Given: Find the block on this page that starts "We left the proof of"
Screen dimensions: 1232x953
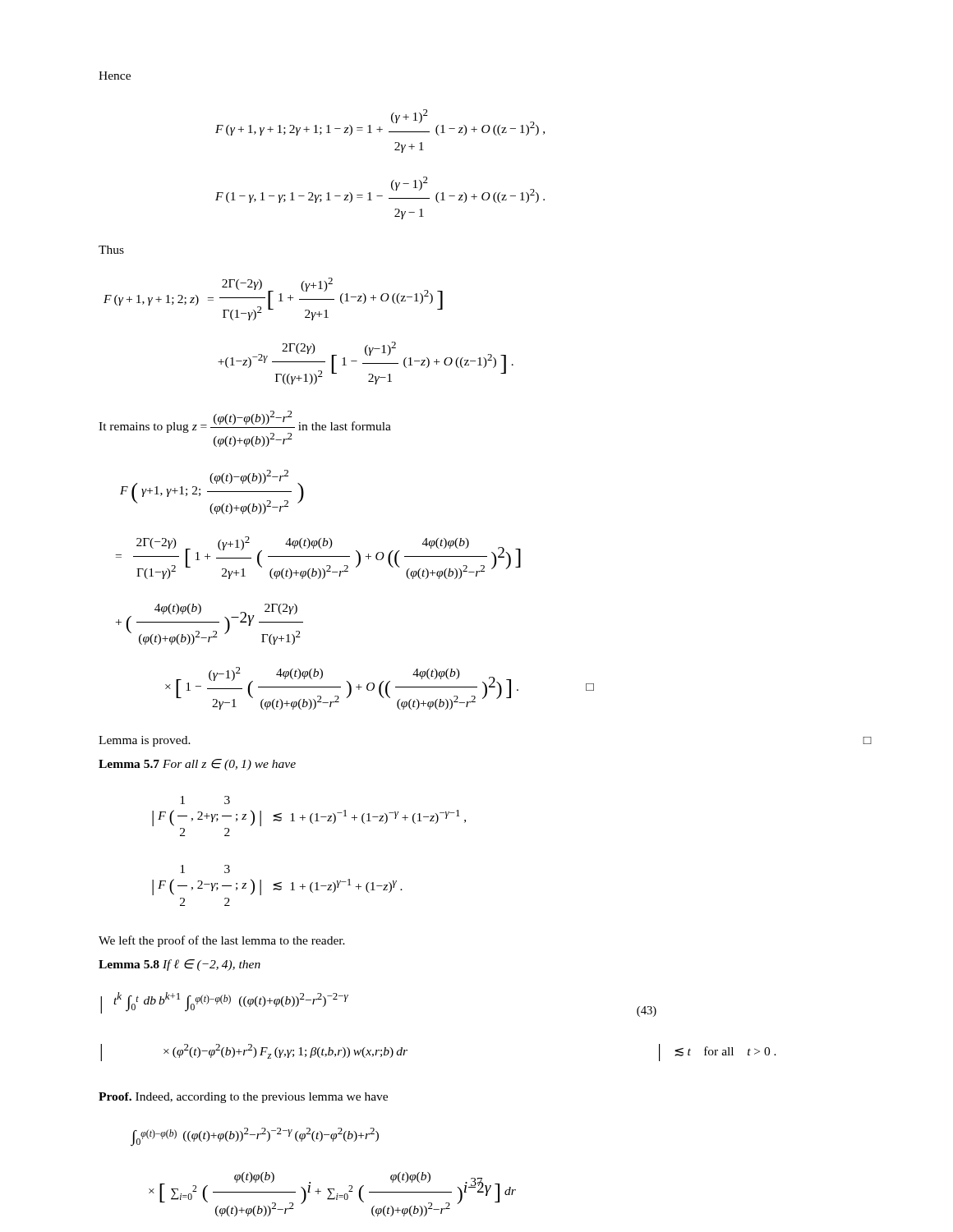Looking at the screenshot, I should pyautogui.click(x=222, y=940).
